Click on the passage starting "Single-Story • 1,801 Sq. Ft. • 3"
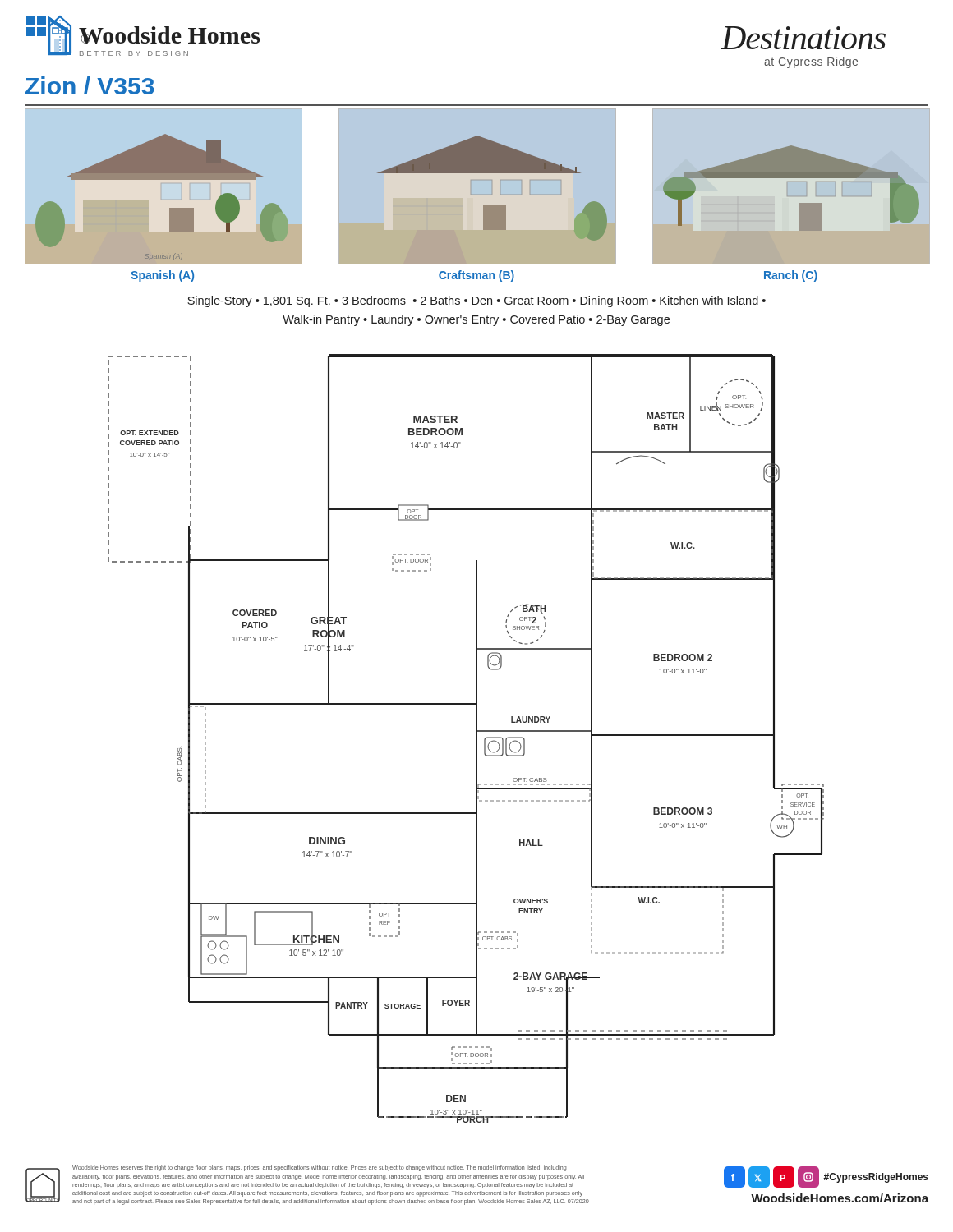Screen dimensions: 1232x953 tap(476, 310)
